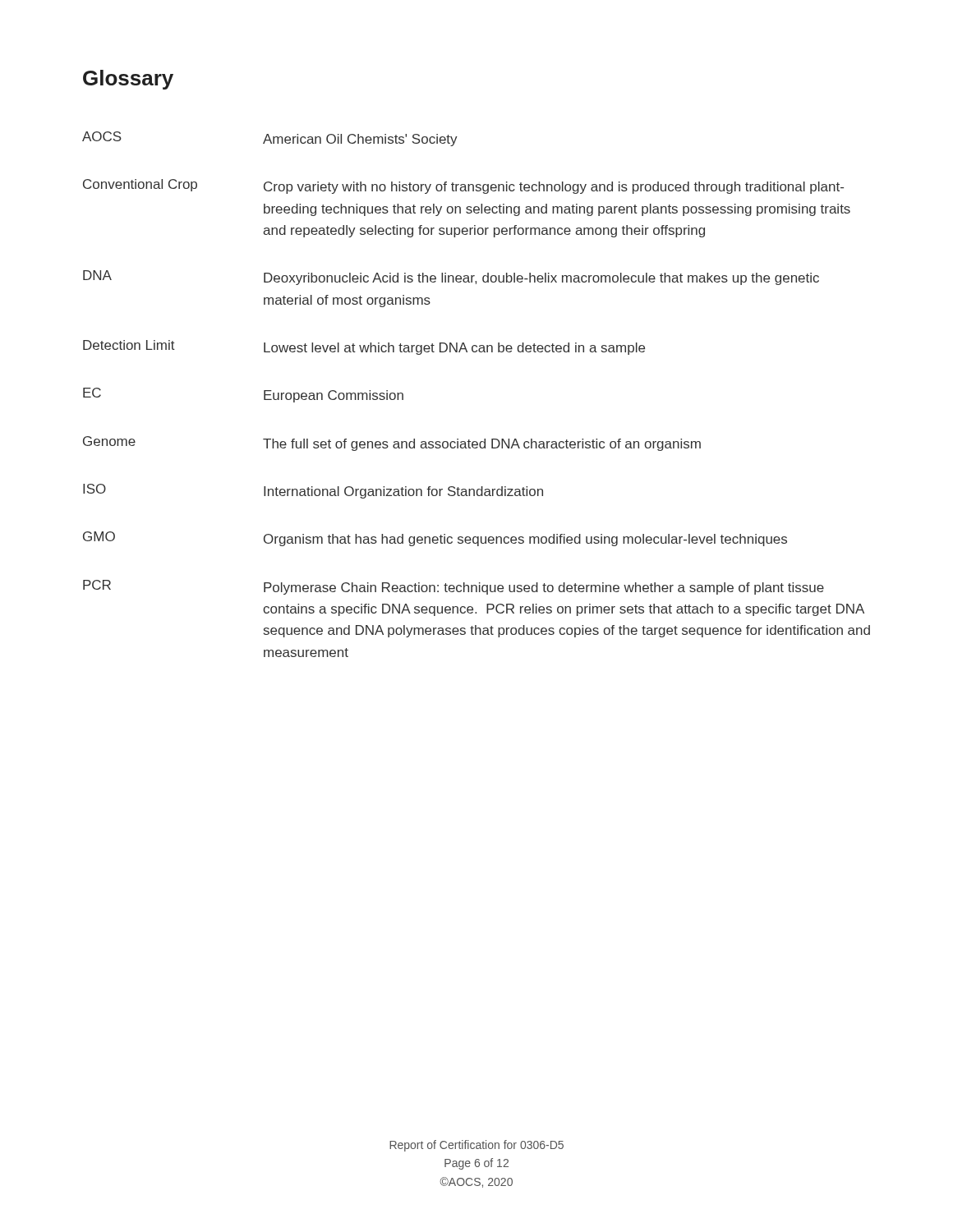The image size is (953, 1232).
Task: Click on the text starting "Crop variety with no history"
Action: pyautogui.click(x=557, y=209)
